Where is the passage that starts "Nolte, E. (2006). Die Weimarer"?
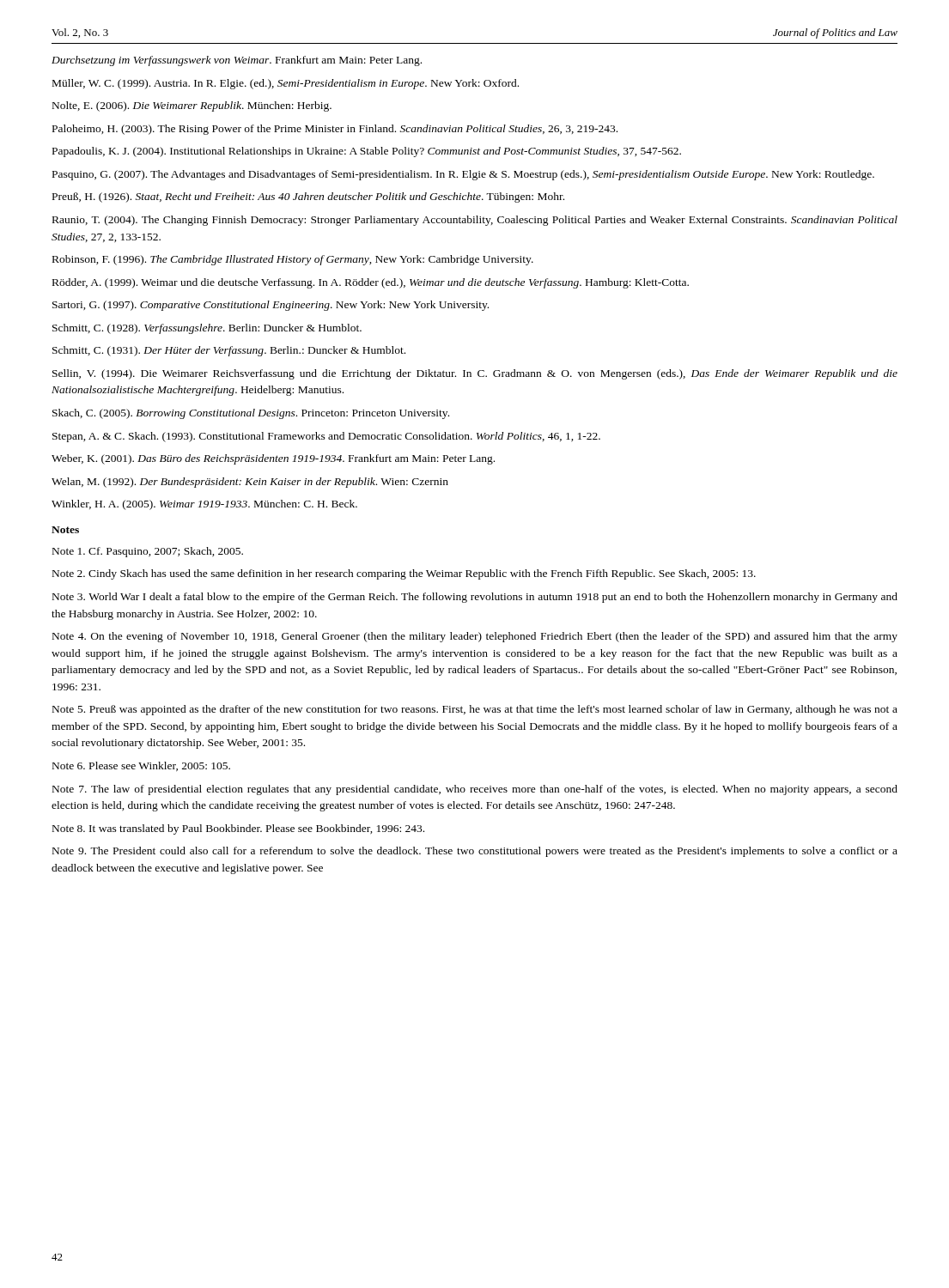This screenshot has height=1288, width=949. pyautogui.click(x=192, y=105)
